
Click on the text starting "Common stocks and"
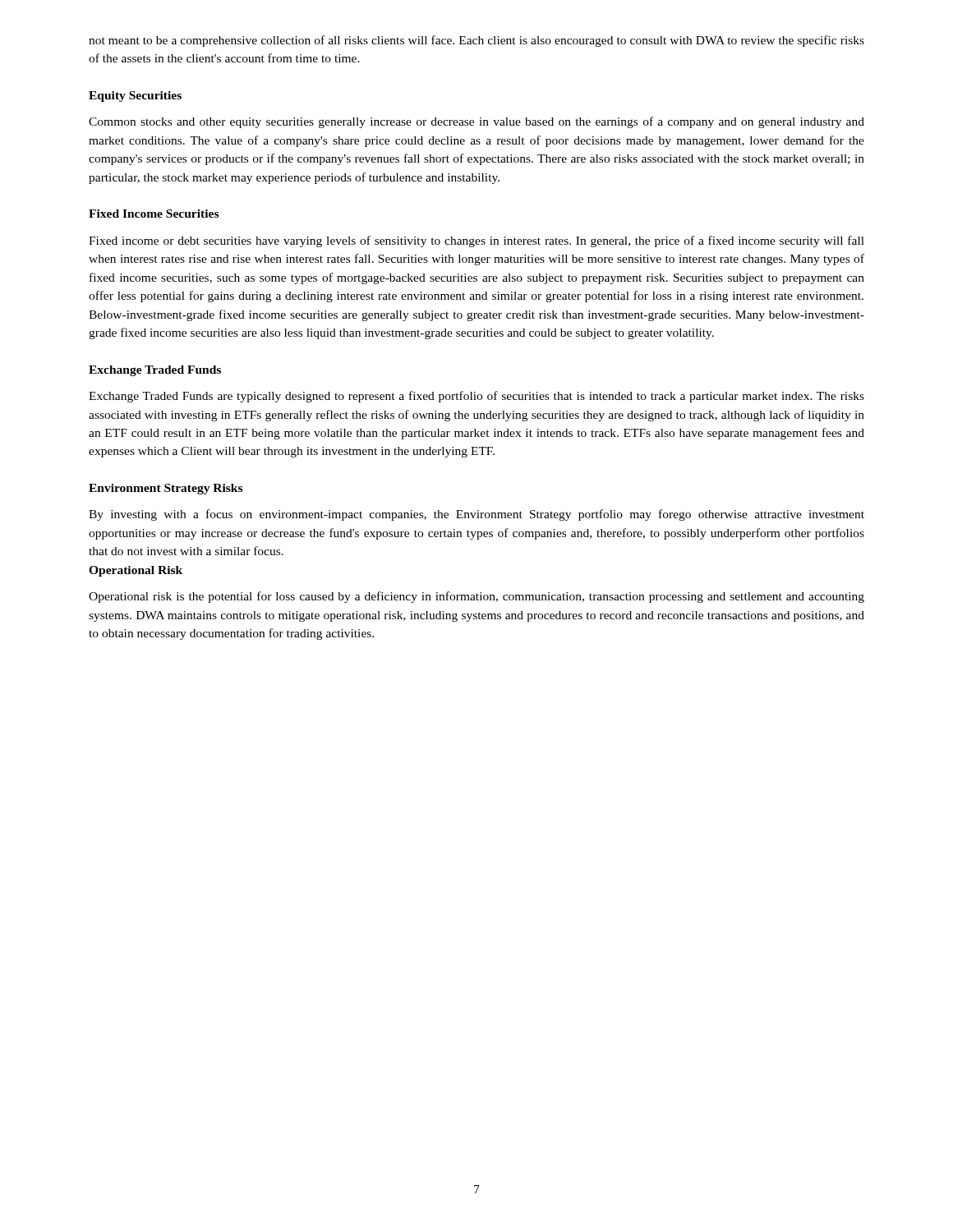[x=476, y=149]
